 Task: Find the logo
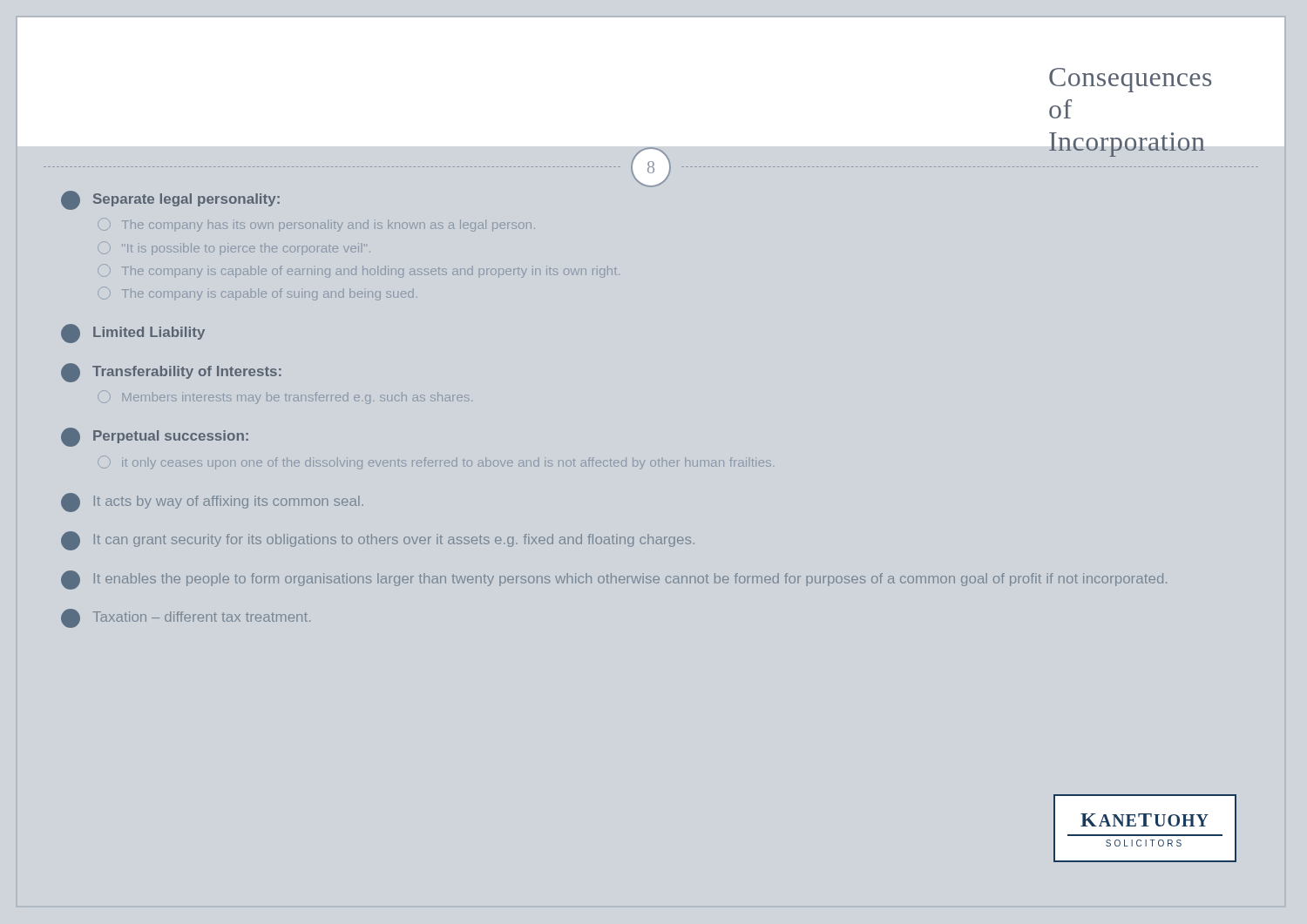click(x=1145, y=828)
